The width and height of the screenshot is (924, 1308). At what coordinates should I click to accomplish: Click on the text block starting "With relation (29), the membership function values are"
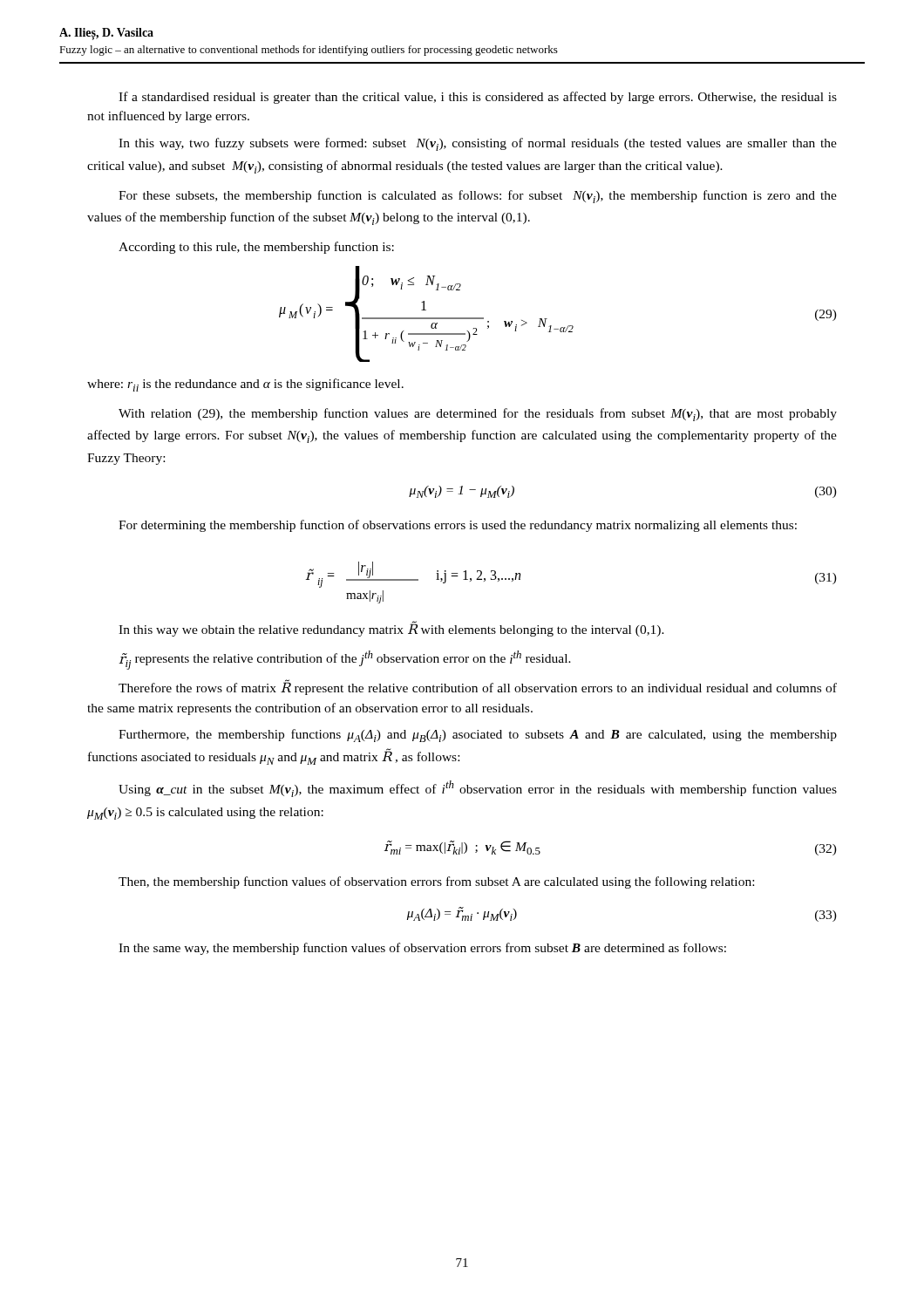(x=462, y=435)
